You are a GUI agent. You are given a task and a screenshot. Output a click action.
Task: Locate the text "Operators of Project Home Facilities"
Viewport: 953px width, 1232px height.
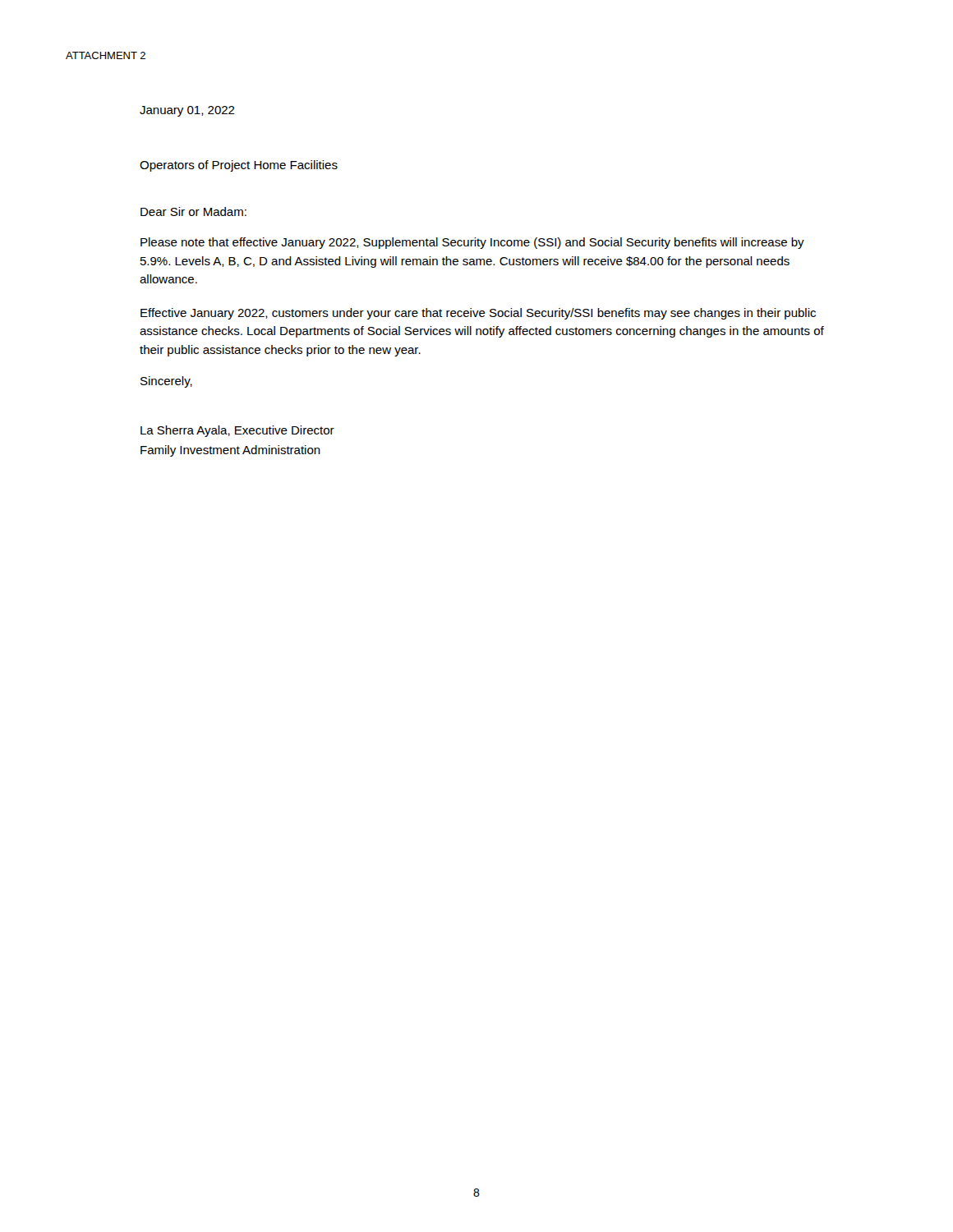coord(239,165)
